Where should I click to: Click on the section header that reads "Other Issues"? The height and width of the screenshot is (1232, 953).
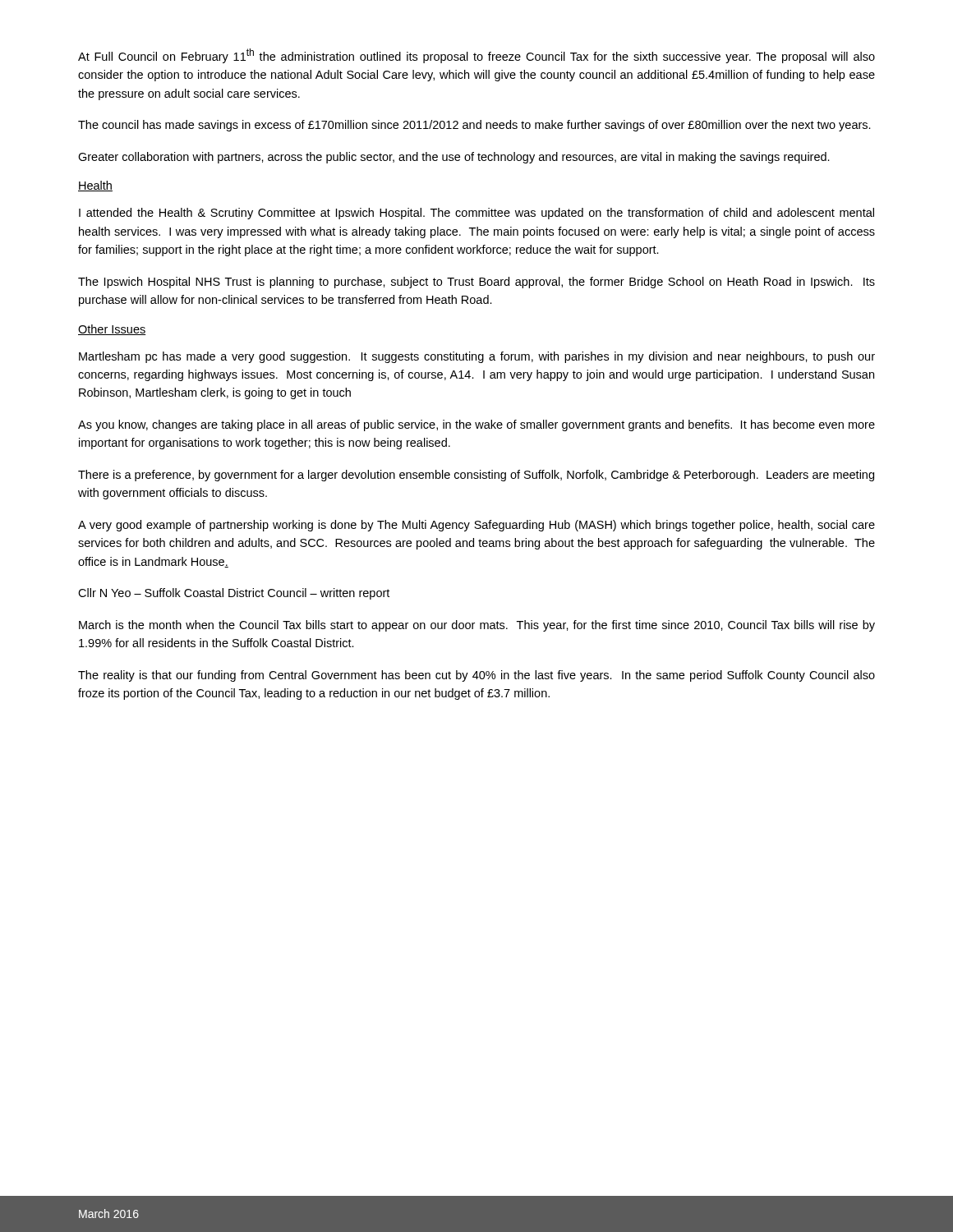point(112,329)
